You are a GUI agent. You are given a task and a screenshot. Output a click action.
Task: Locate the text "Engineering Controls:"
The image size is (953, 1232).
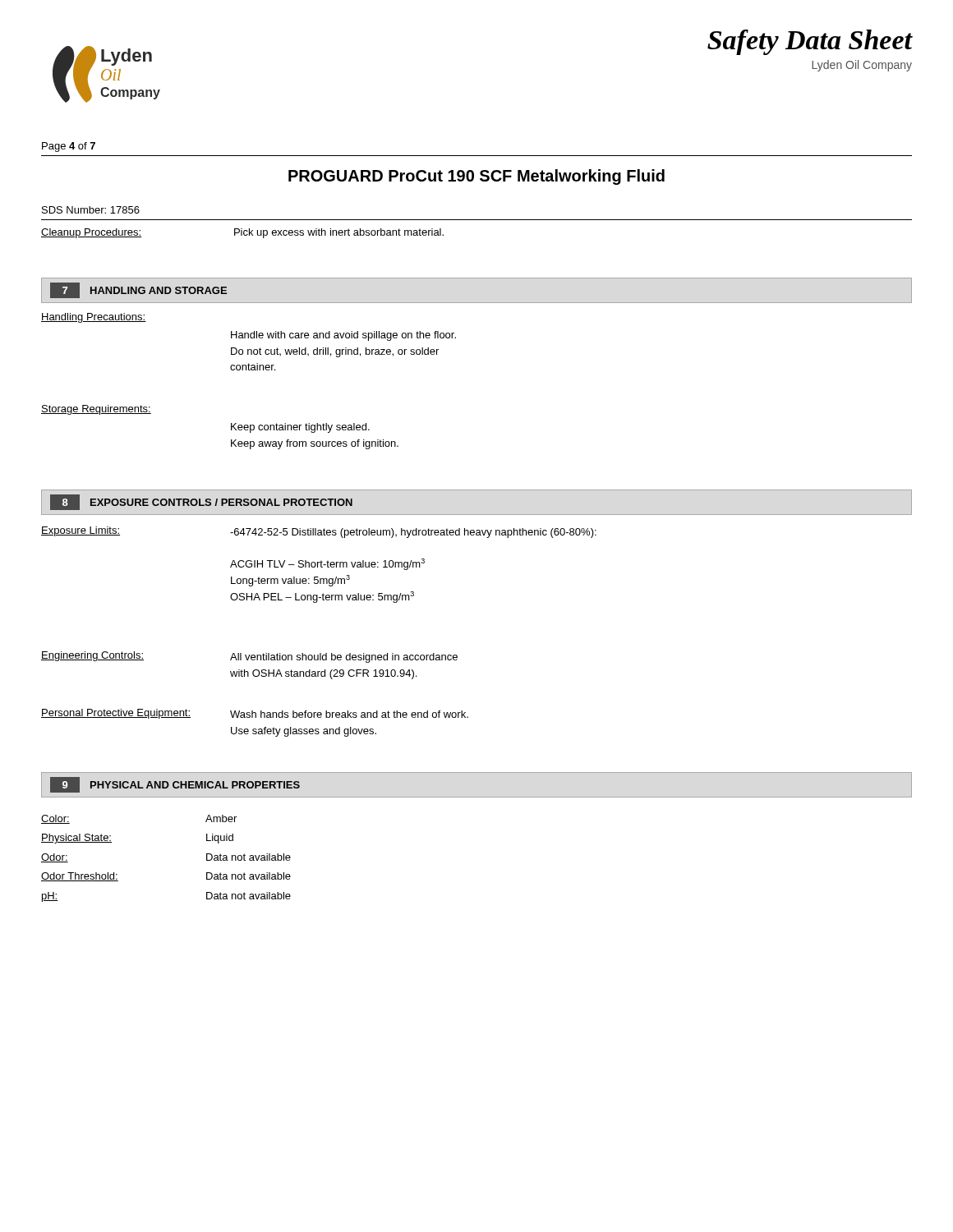92,655
